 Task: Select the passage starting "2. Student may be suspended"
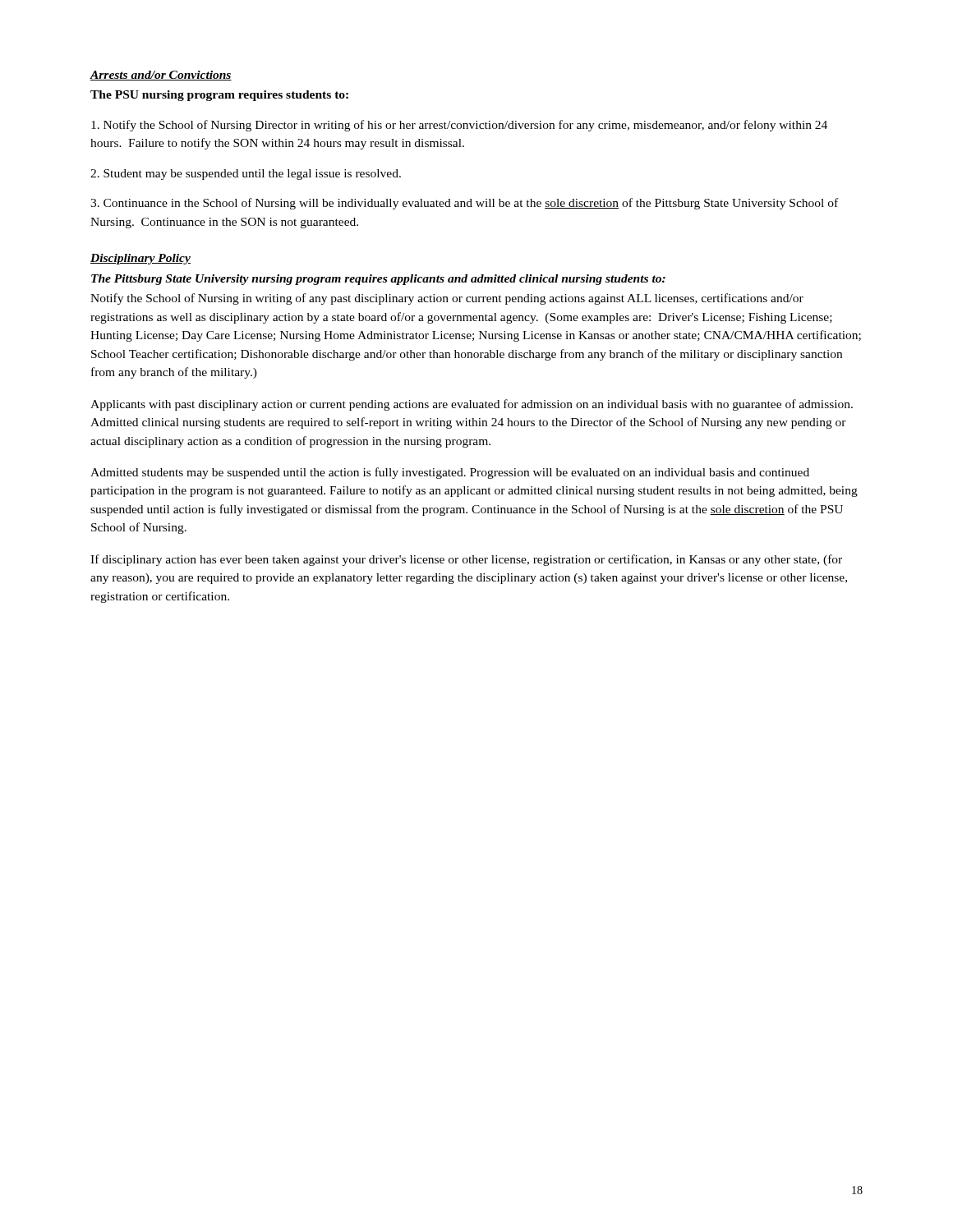pos(246,173)
